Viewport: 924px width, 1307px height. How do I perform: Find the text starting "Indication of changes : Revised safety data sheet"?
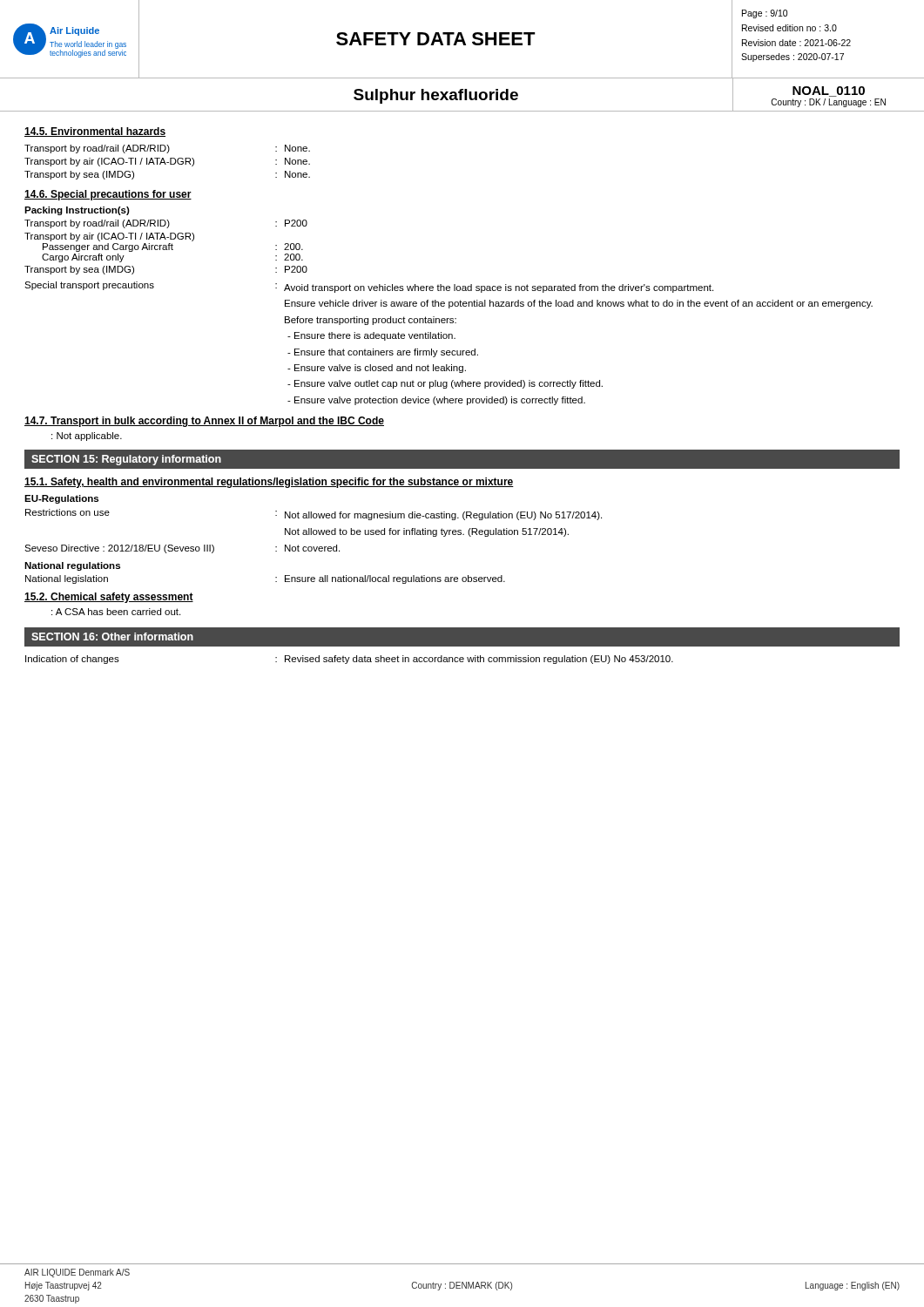[x=462, y=659]
